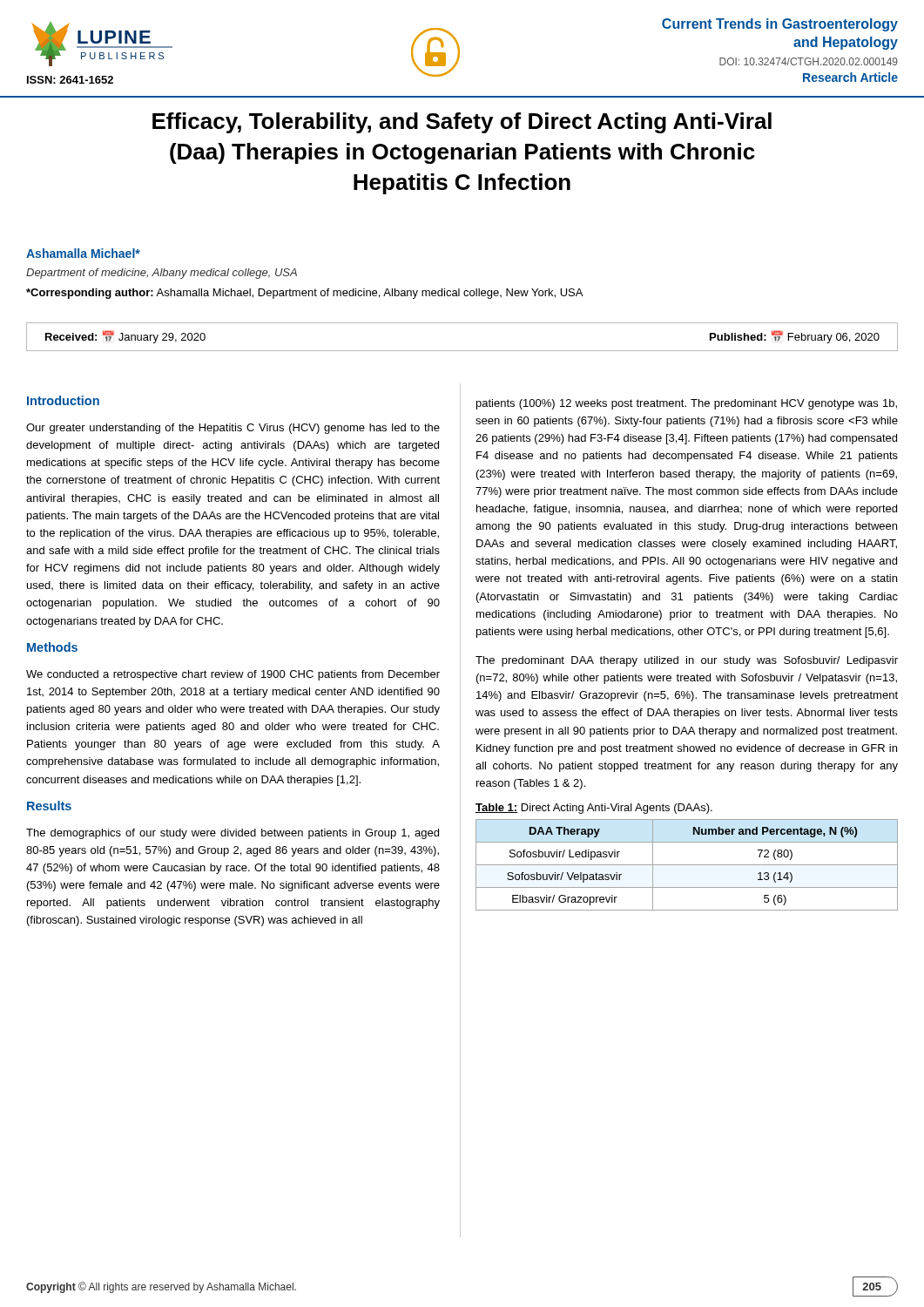Navigate to the text starting "patients (100%) 12 weeks post treatment. The predominant"

pyautogui.click(x=687, y=518)
